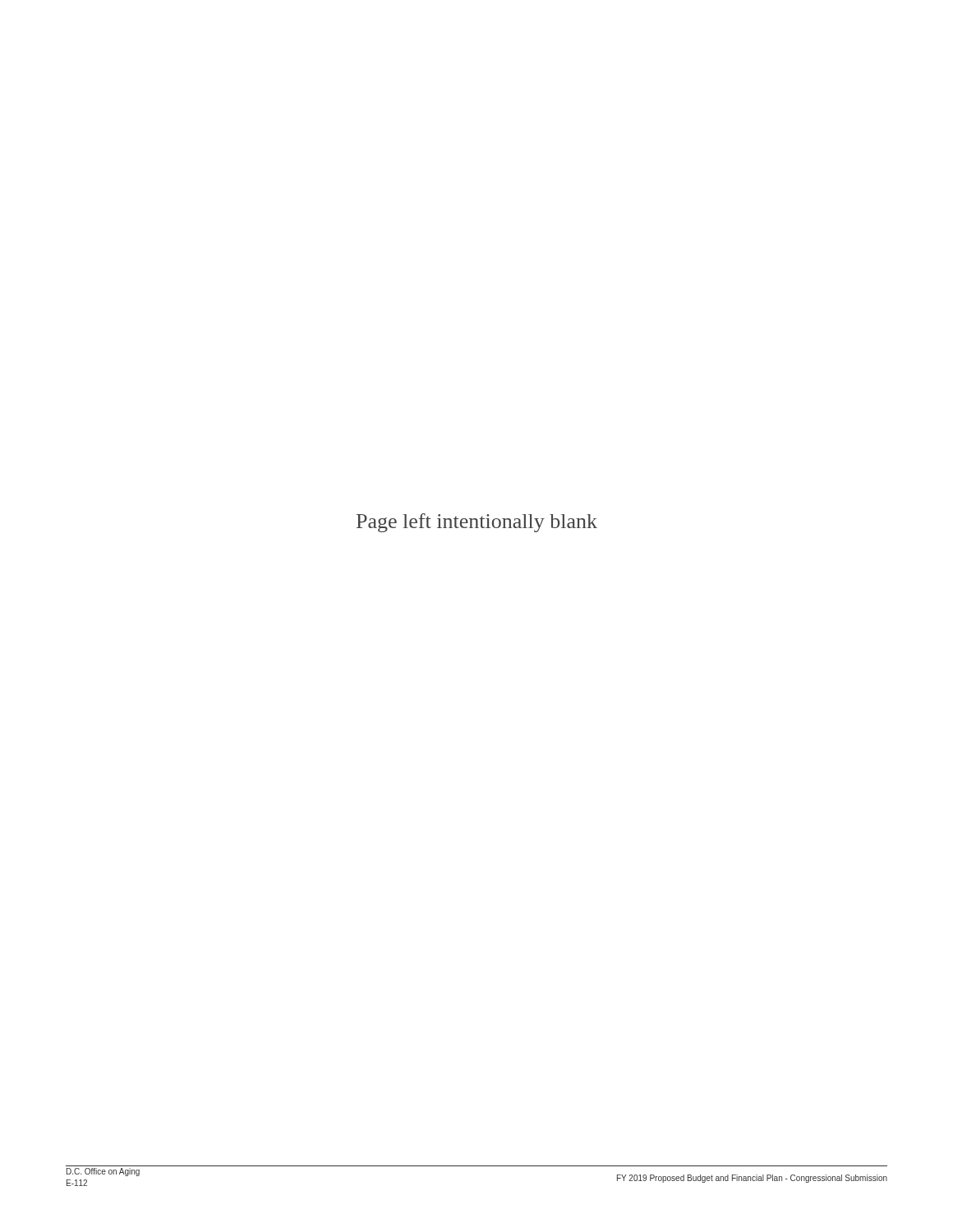Image resolution: width=953 pixels, height=1232 pixels.
Task: Click on the text with the text "Page left intentionally blank"
Action: pyautogui.click(x=476, y=521)
